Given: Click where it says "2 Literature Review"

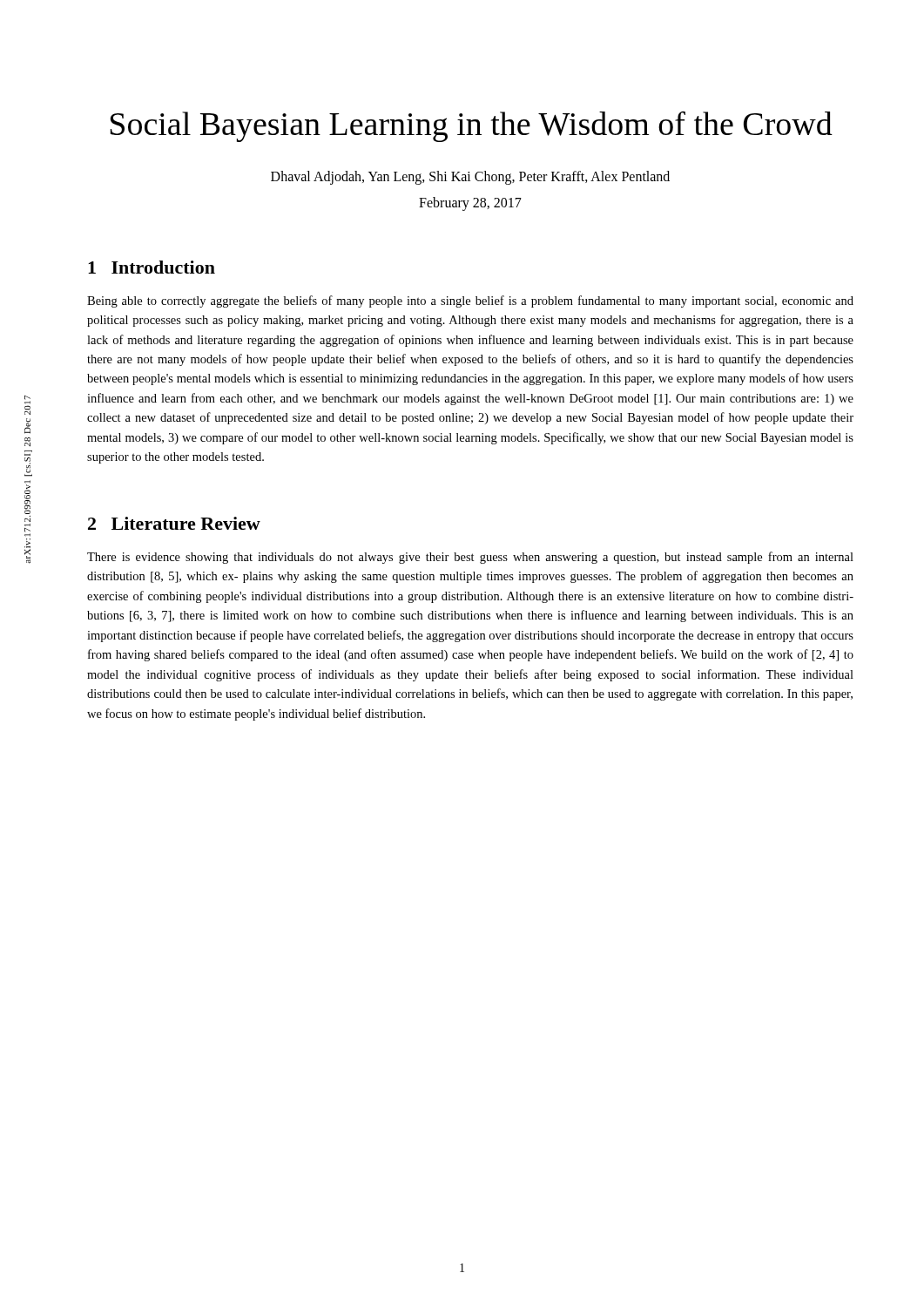Looking at the screenshot, I should pyautogui.click(x=174, y=523).
